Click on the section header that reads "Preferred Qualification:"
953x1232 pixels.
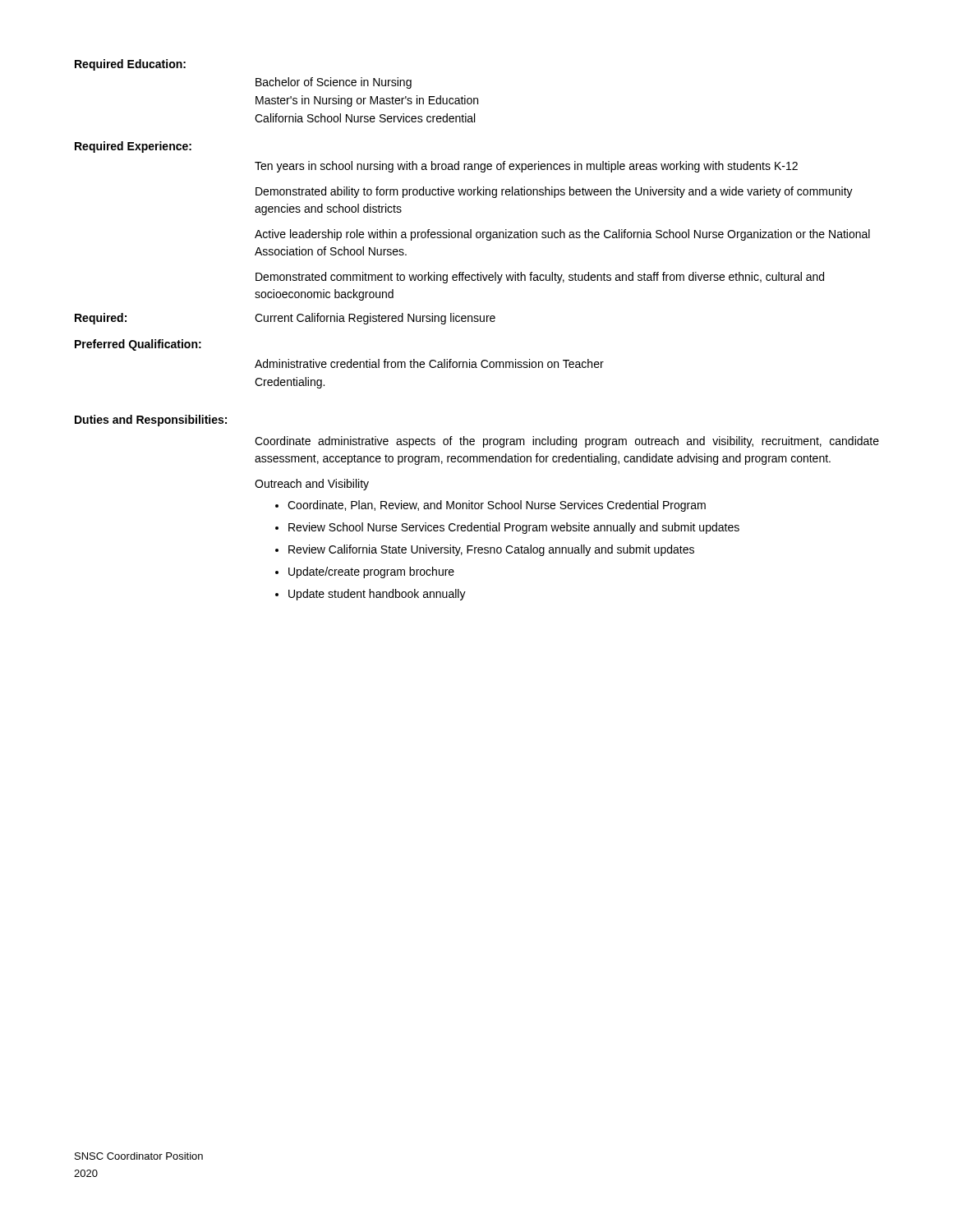coord(138,344)
